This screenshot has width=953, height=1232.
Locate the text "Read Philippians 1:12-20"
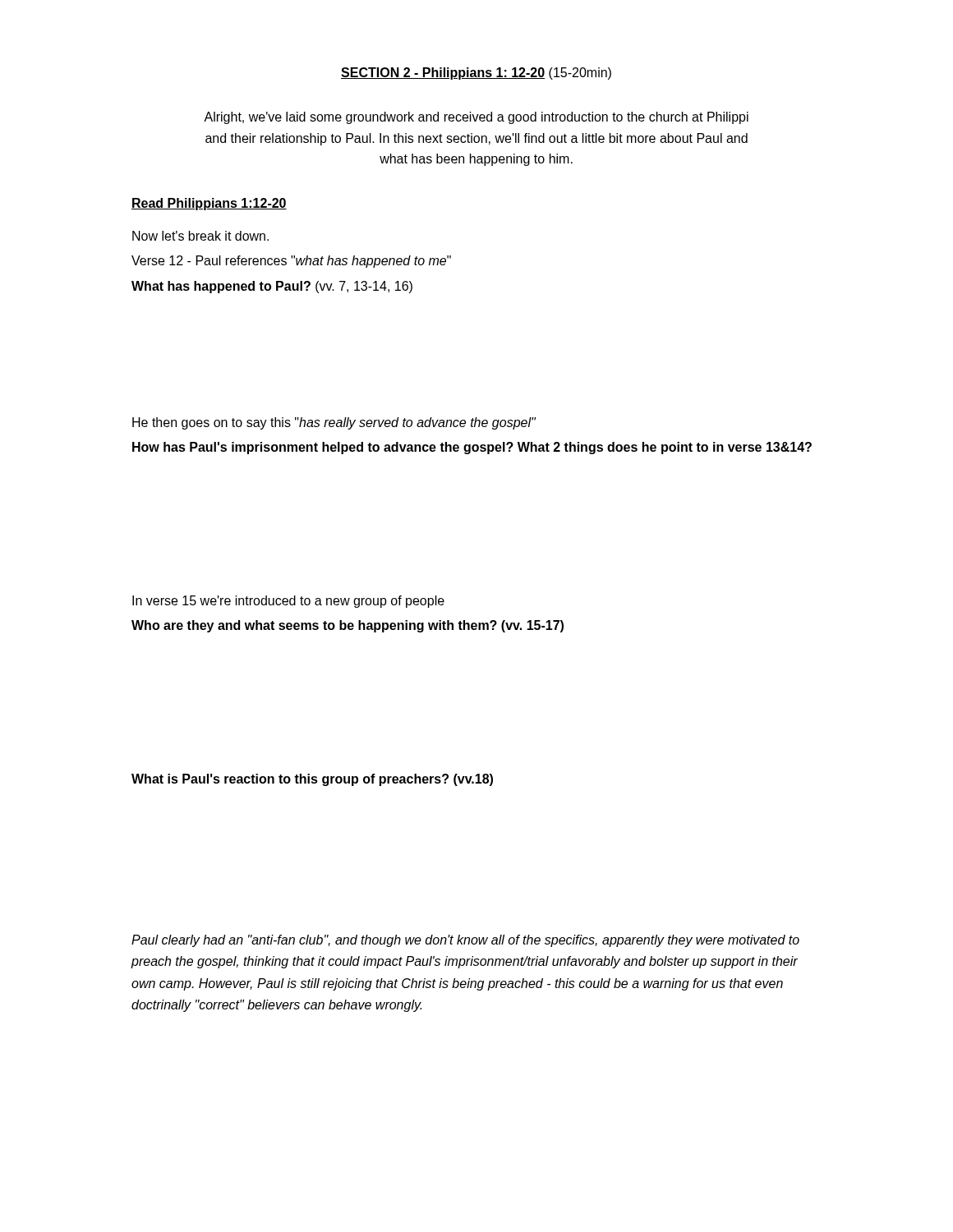(209, 203)
